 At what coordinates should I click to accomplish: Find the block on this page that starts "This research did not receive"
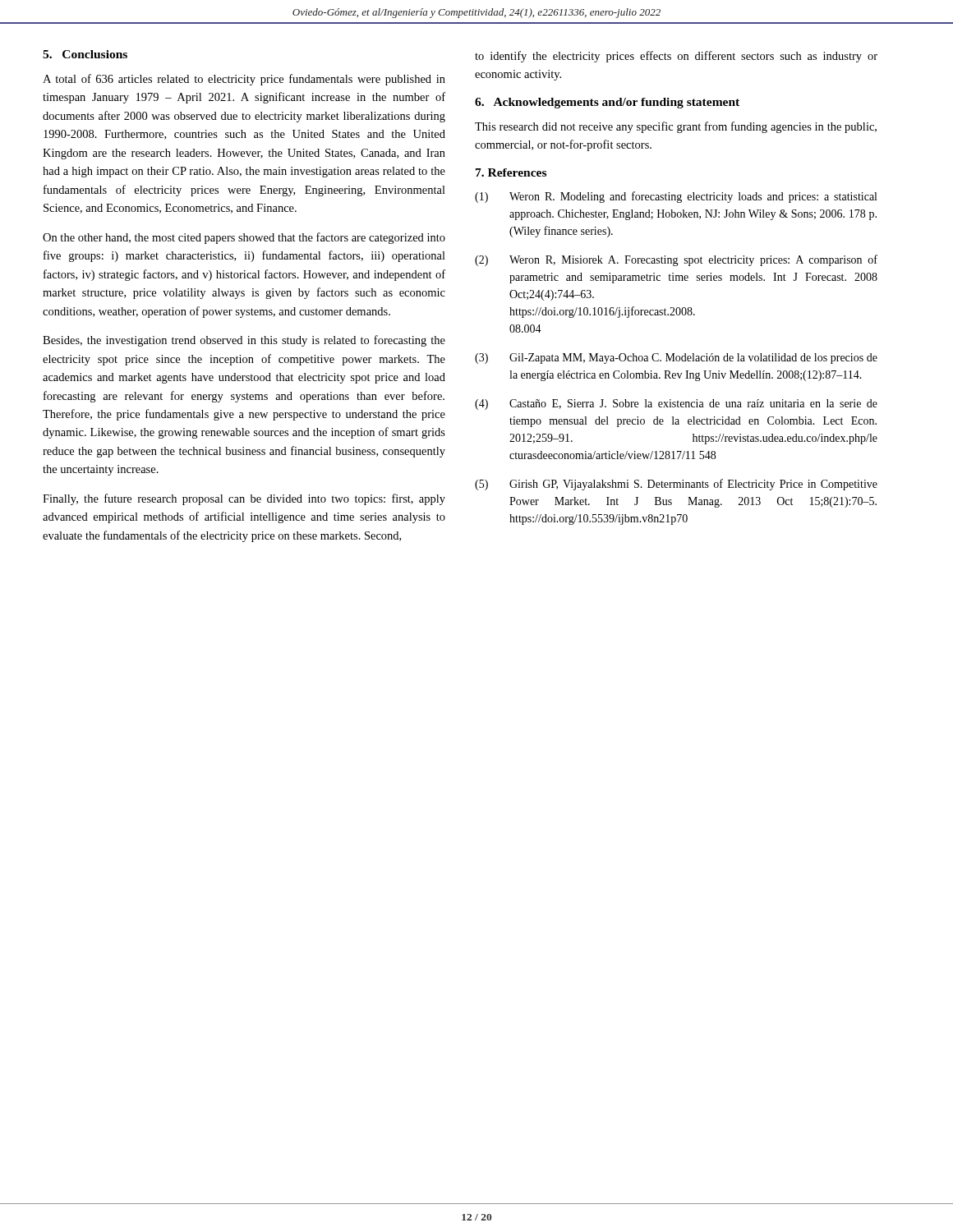(676, 136)
